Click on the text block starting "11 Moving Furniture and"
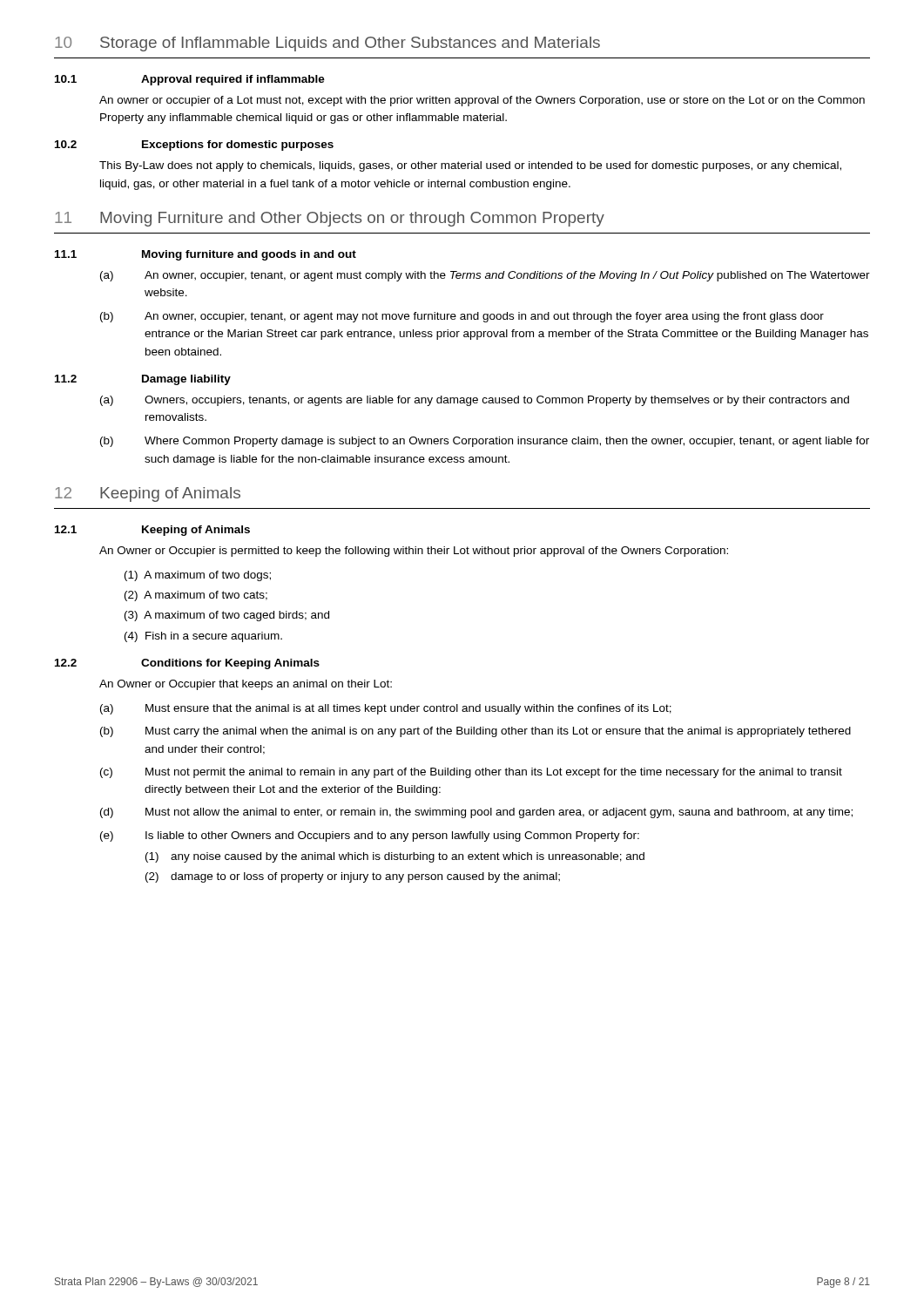924x1307 pixels. (x=329, y=218)
